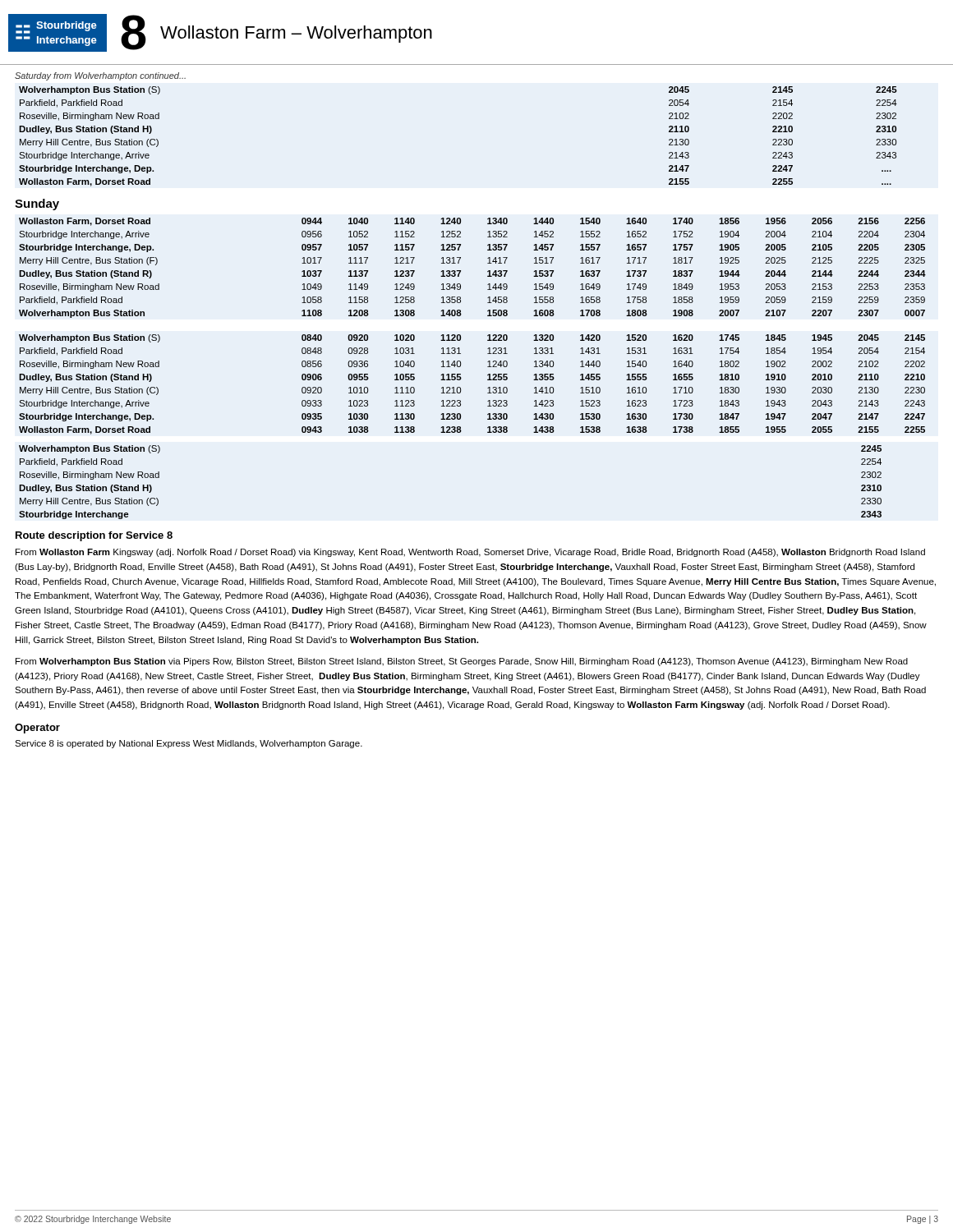Viewport: 953px width, 1232px height.
Task: Select the region starting "From Wollaston Farm Kingsway (adj. Norfolk"
Action: 476,596
